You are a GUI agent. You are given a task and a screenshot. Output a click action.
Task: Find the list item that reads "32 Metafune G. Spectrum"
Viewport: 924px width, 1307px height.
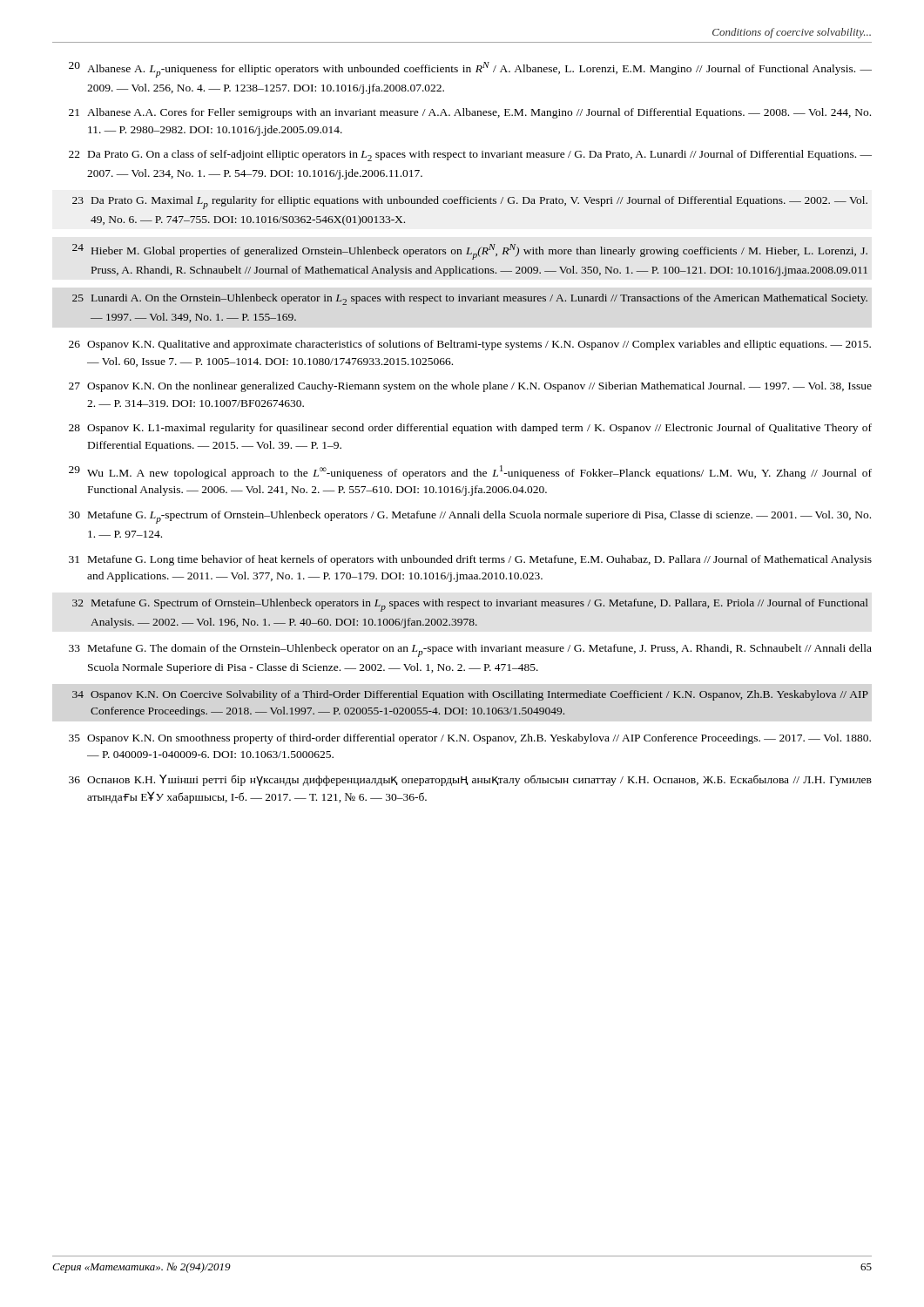[462, 612]
